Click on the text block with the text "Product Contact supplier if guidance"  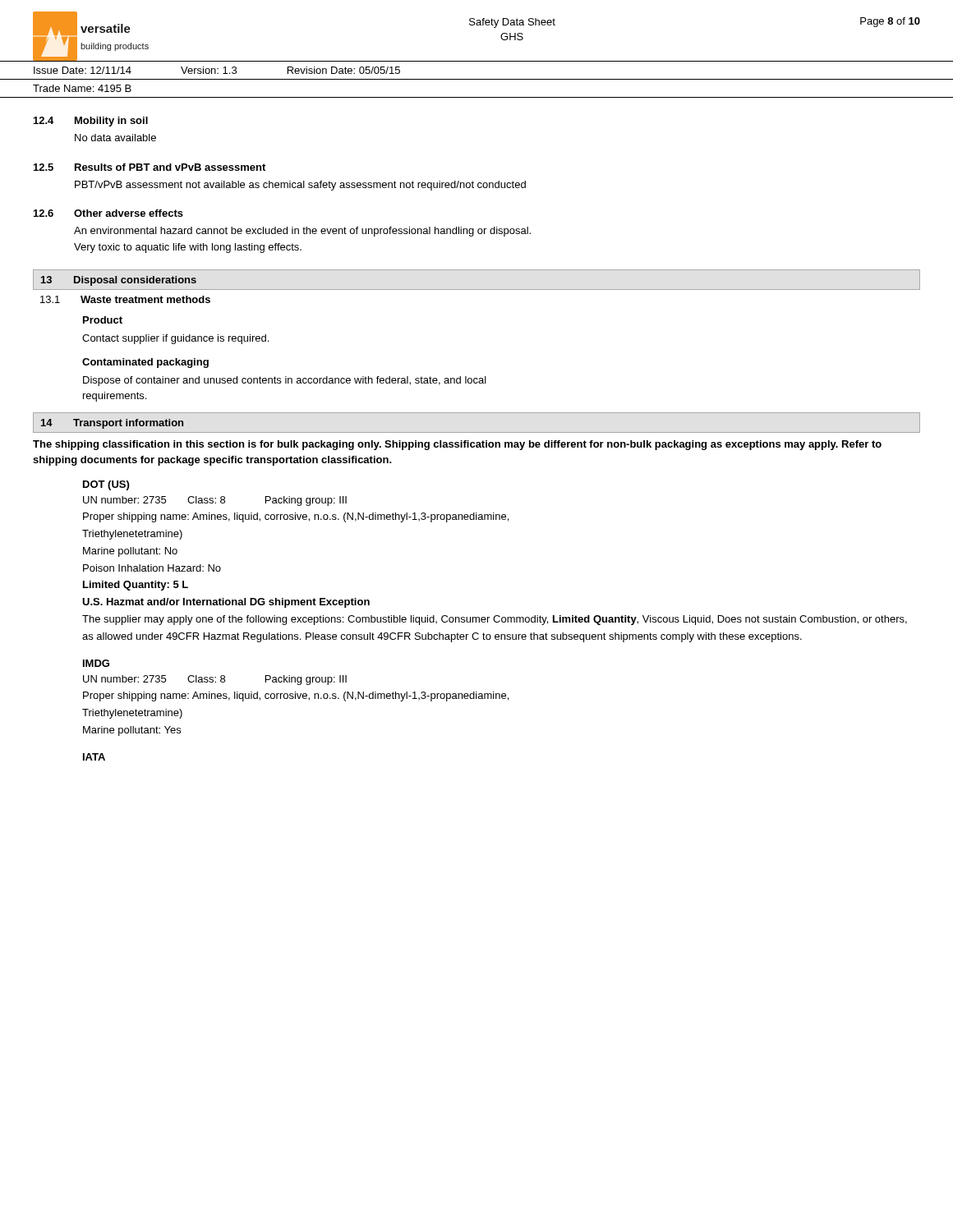[x=103, y=320]
